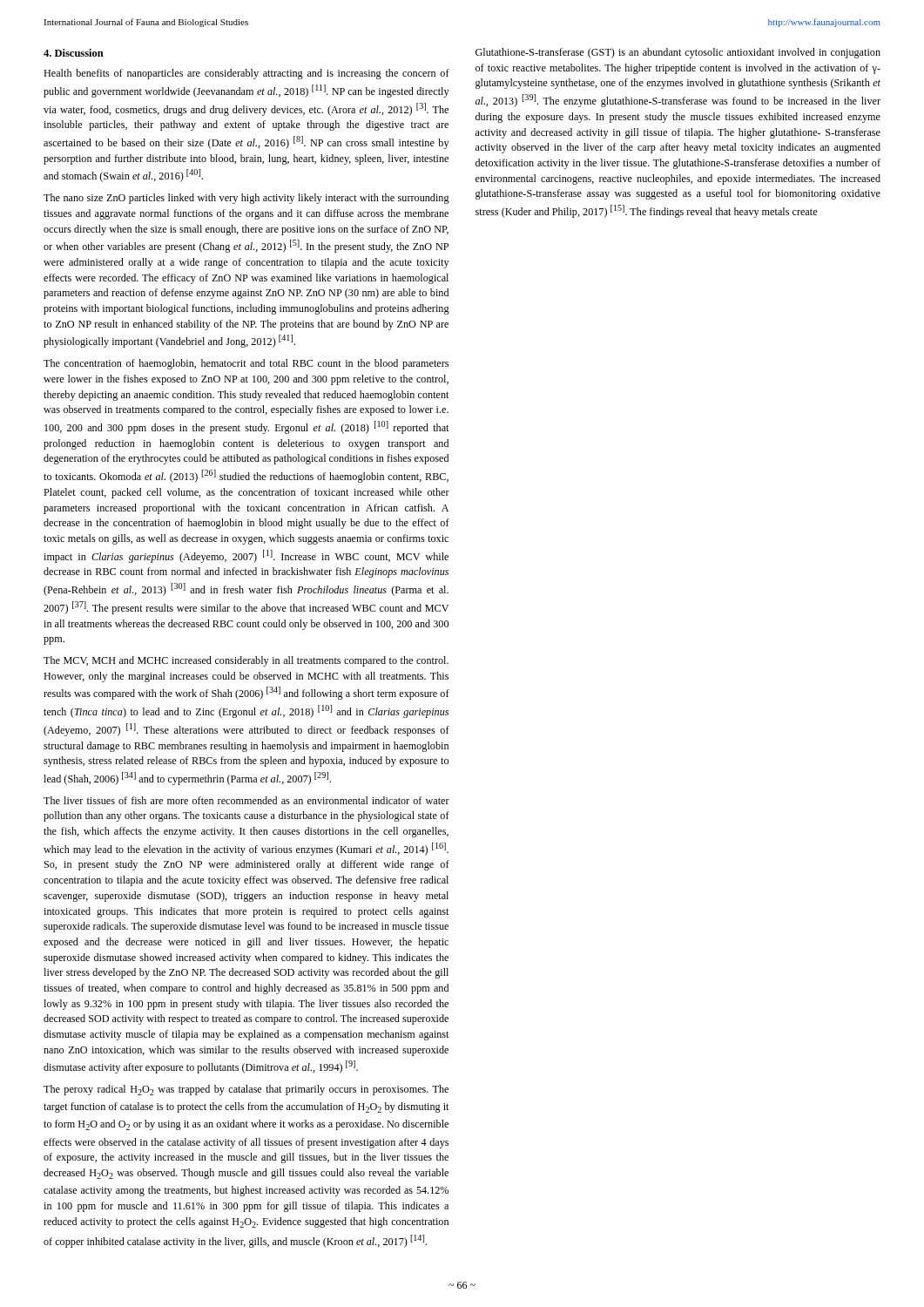Select the text block containing "The concentration of haemoglobin,"
Screen dimensions: 1307x924
pyautogui.click(x=246, y=501)
